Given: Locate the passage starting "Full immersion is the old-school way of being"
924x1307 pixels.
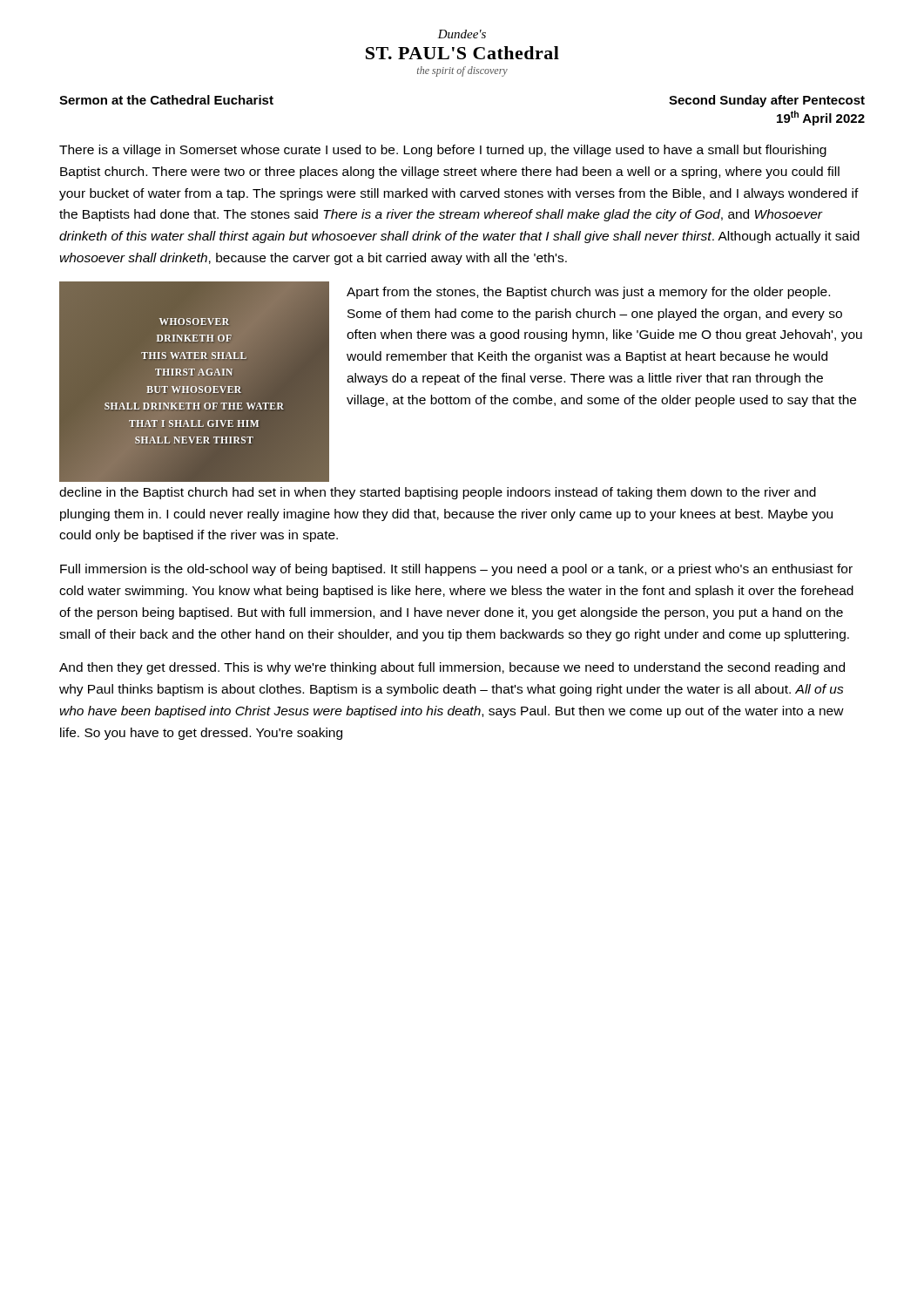Looking at the screenshot, I should pos(457,601).
